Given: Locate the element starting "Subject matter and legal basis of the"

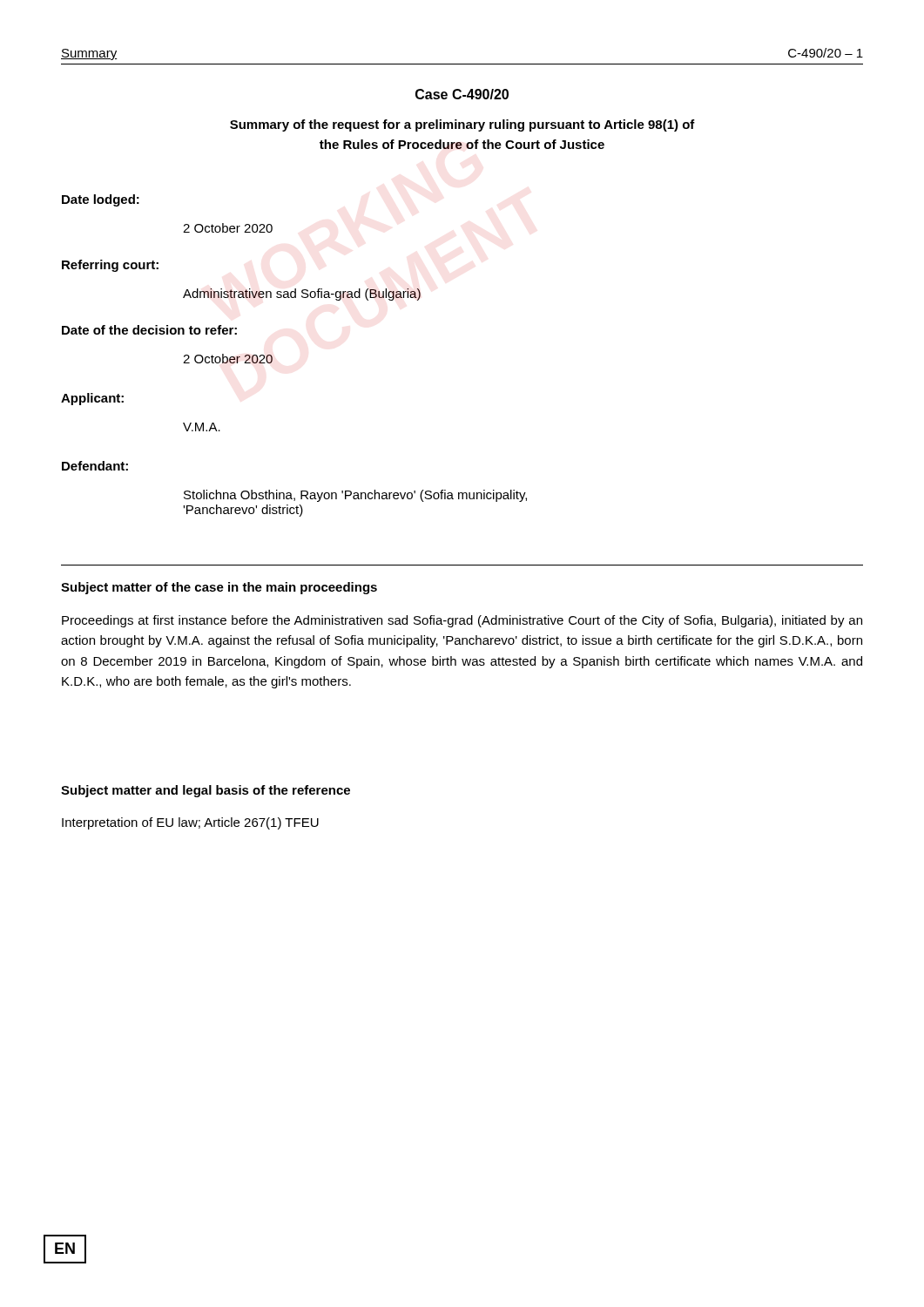Looking at the screenshot, I should (x=206, y=790).
